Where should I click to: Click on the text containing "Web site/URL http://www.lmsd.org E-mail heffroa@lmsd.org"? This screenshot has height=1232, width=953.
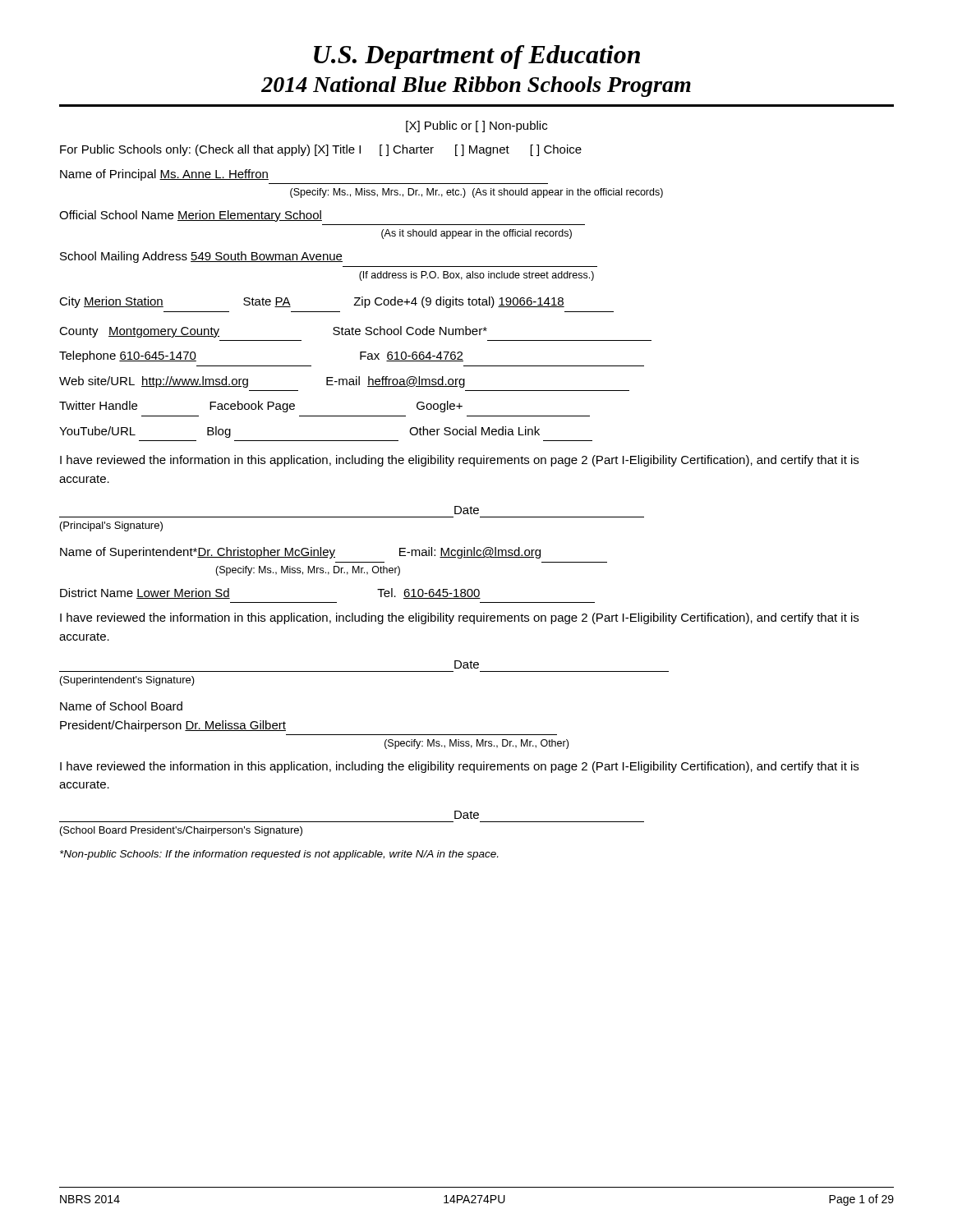pyautogui.click(x=344, y=381)
